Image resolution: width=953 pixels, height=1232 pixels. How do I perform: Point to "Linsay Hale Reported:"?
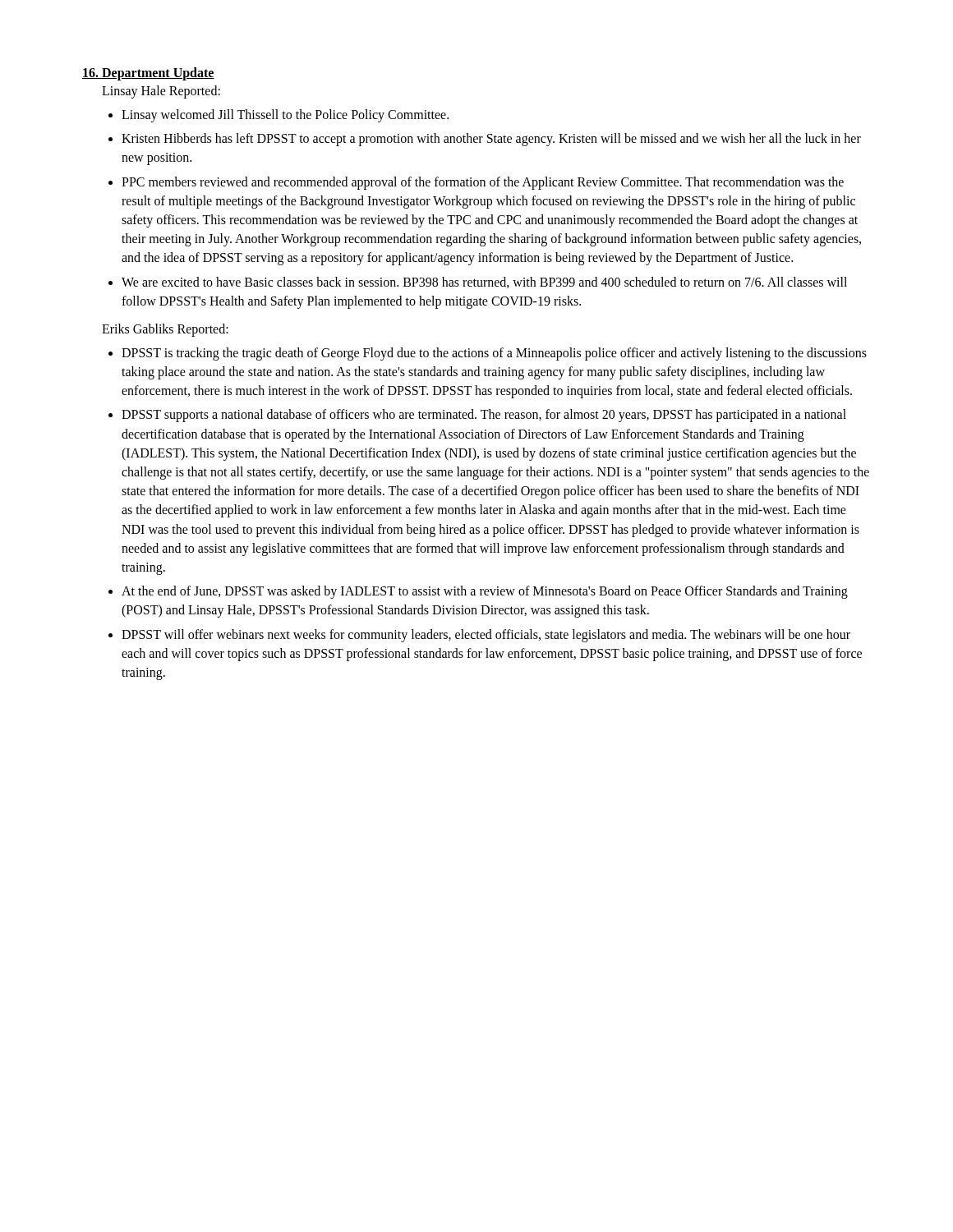161,91
